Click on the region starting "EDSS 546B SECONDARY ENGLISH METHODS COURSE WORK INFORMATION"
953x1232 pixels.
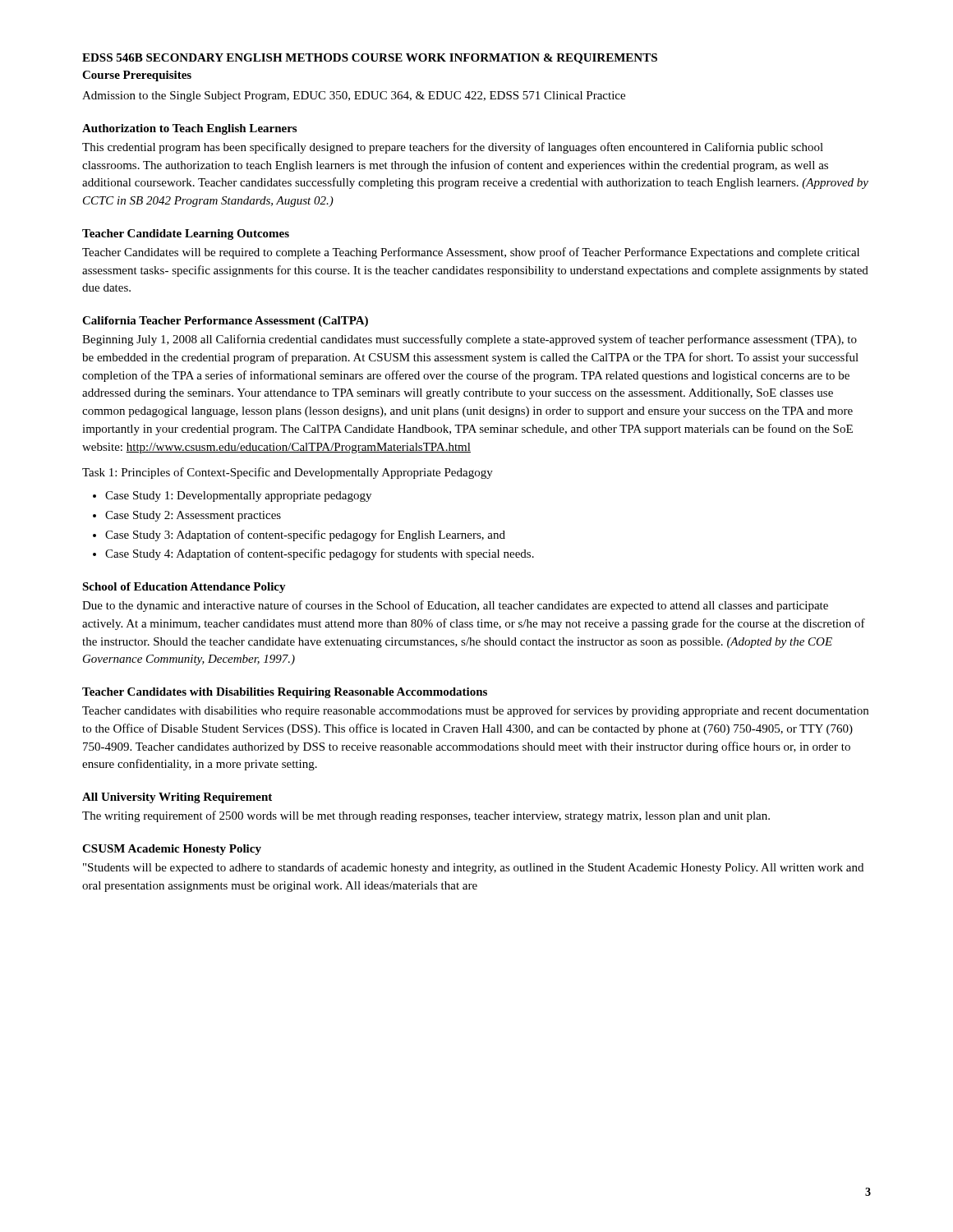pos(370,66)
